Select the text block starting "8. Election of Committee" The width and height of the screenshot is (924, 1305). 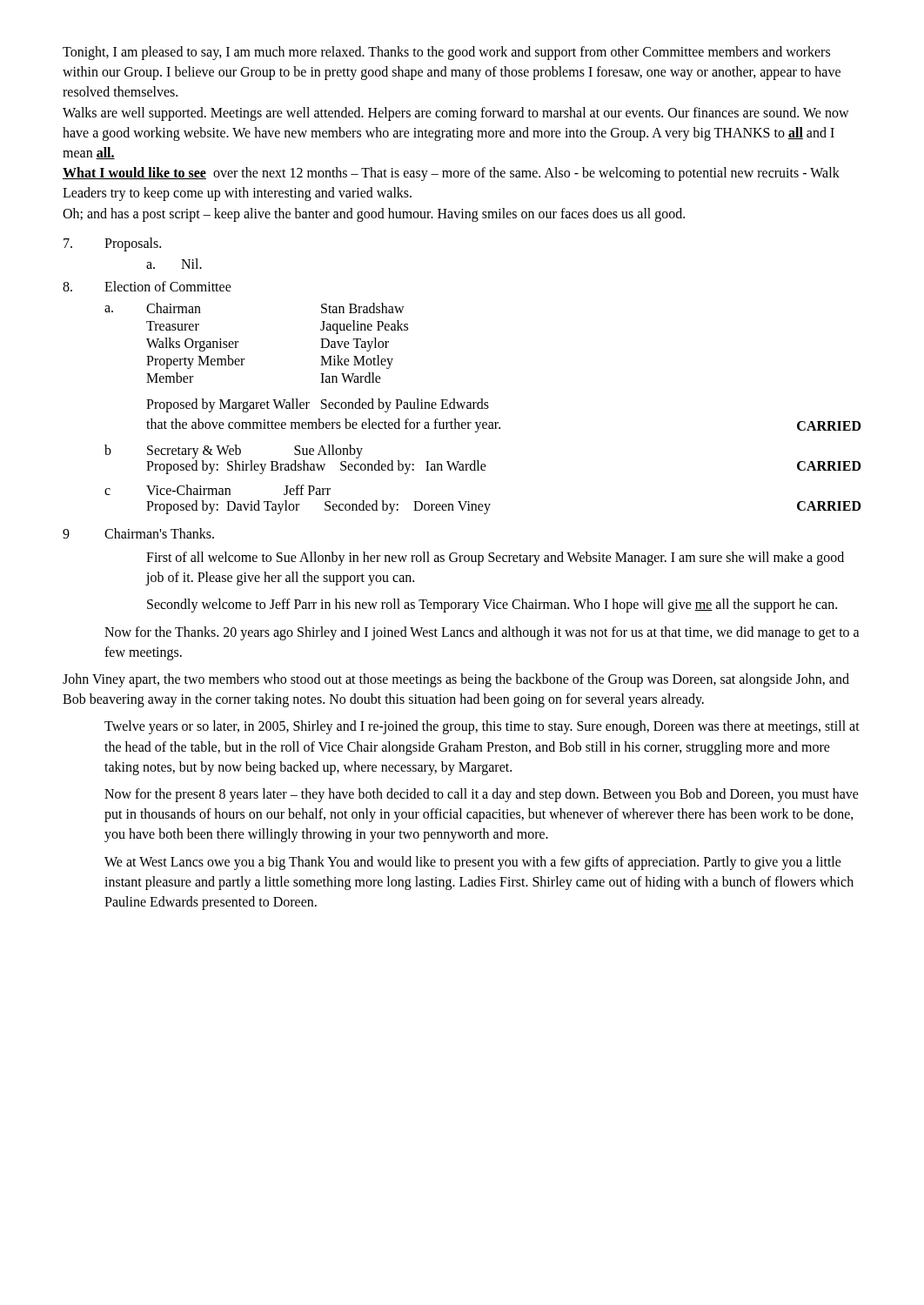tap(147, 286)
